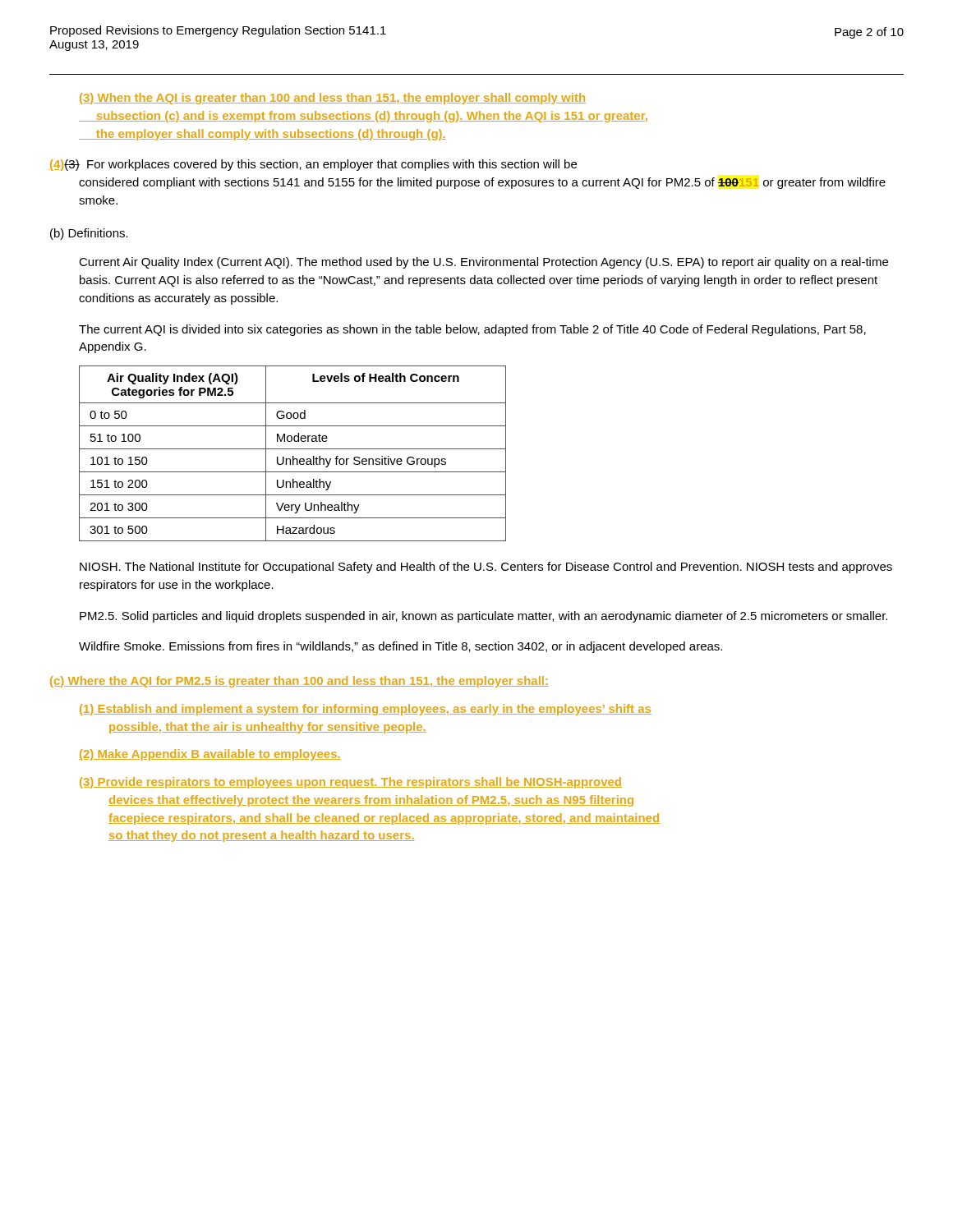Viewport: 953px width, 1232px height.
Task: Locate the block of text that opens with "PM2.5. Solid particles"
Action: (x=484, y=615)
